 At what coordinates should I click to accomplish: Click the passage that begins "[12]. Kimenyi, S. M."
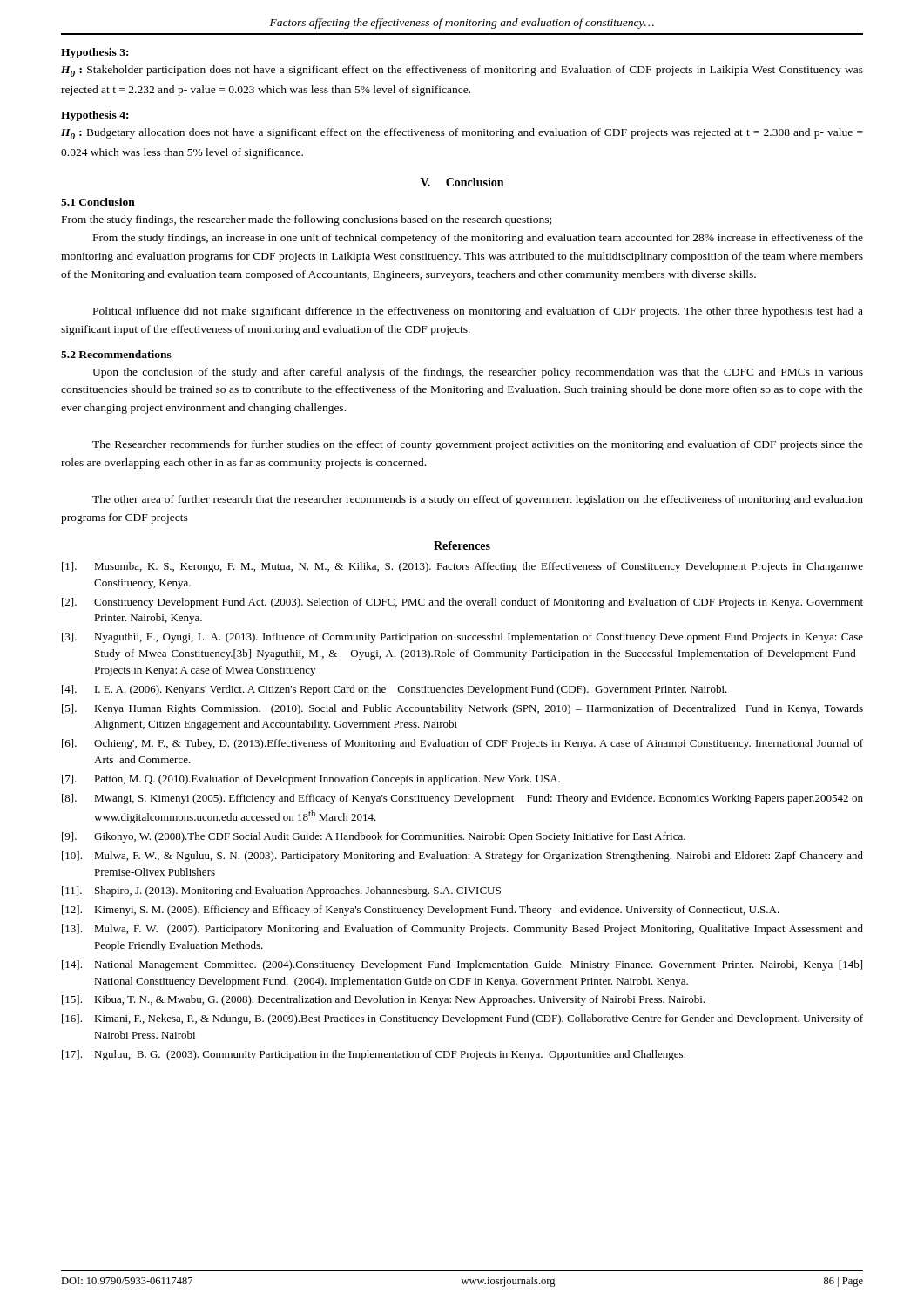pos(462,910)
